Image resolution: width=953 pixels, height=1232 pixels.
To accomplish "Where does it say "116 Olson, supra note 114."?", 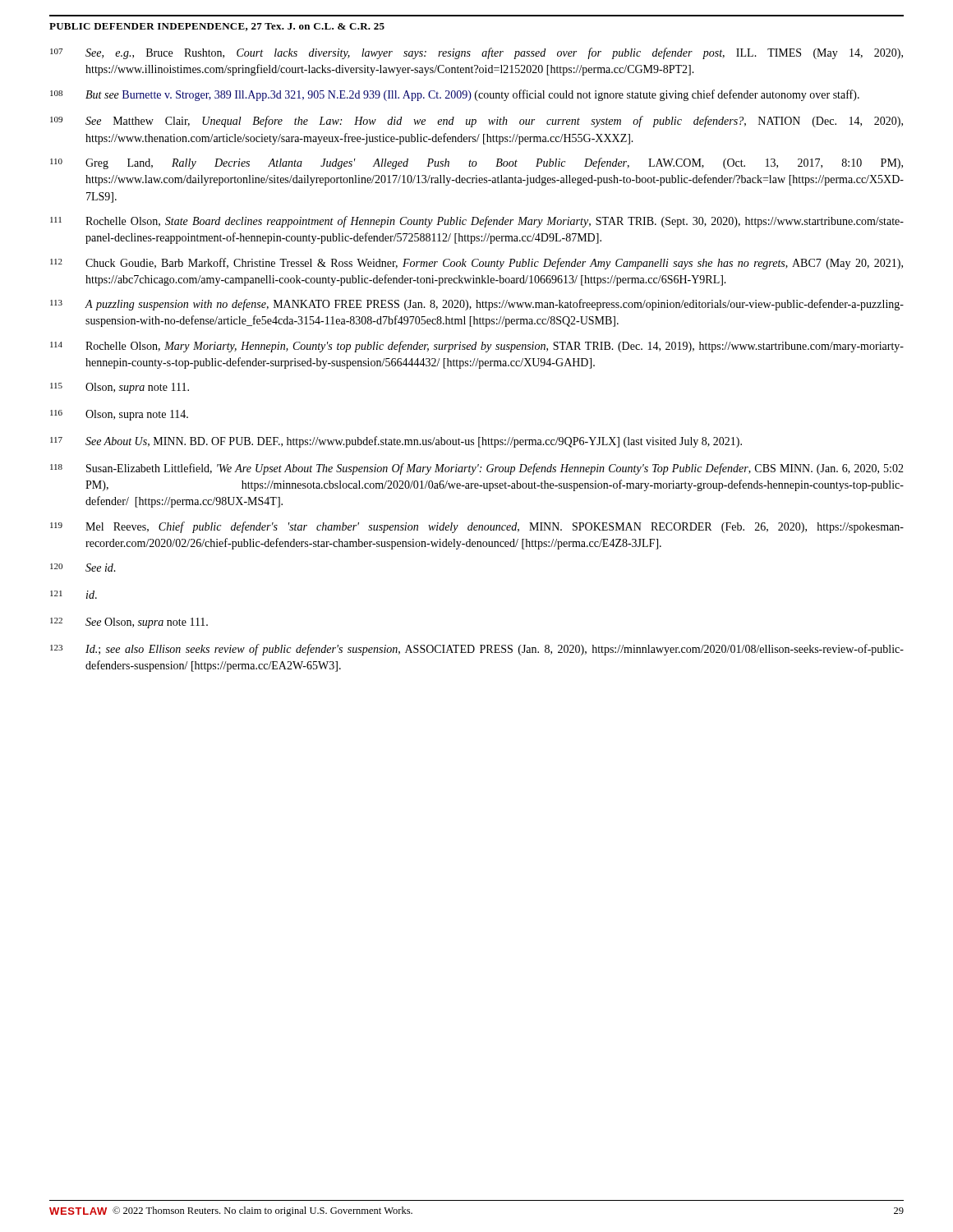I will 119,415.
